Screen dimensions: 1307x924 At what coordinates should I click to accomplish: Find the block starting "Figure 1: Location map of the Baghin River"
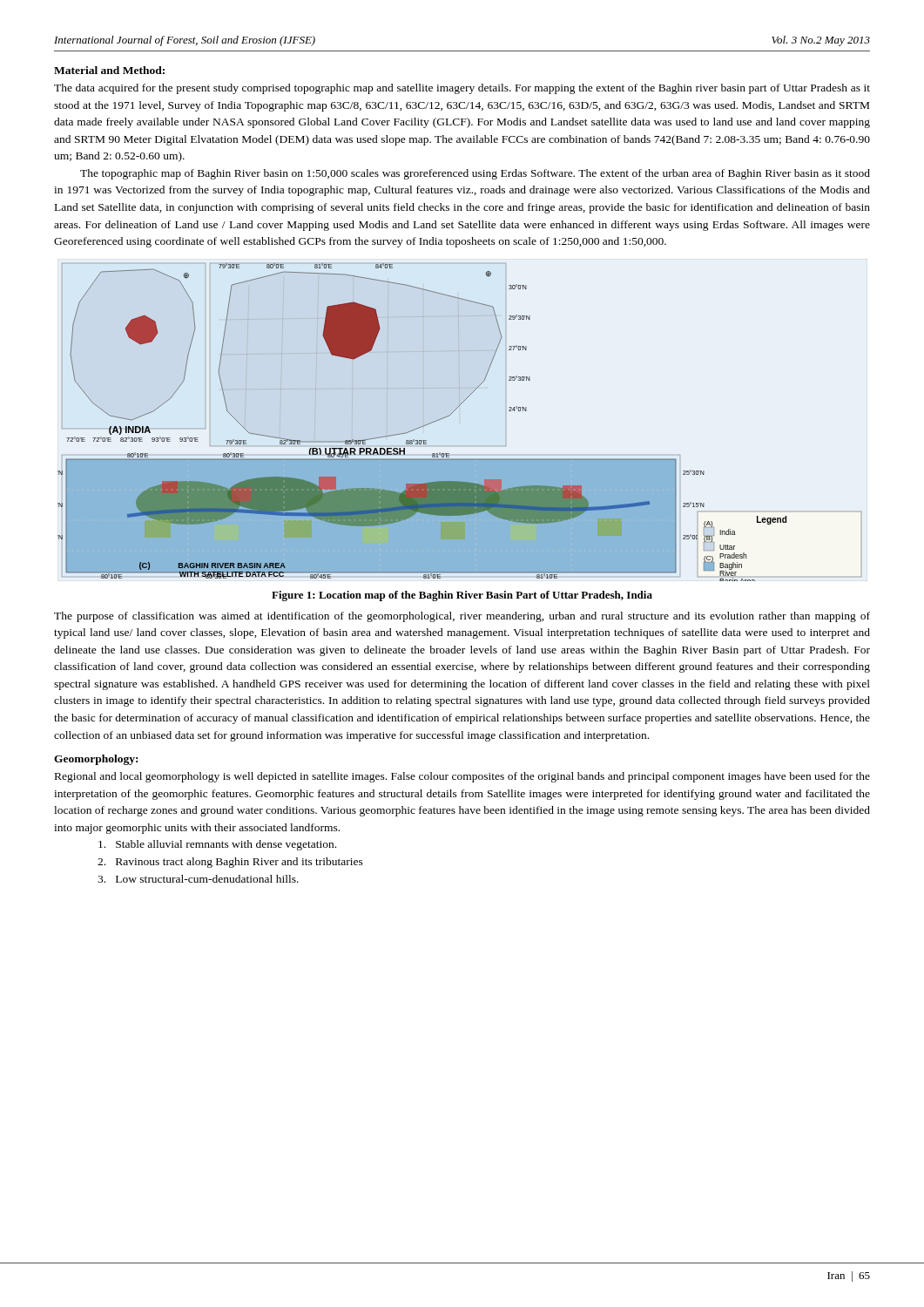coord(462,594)
